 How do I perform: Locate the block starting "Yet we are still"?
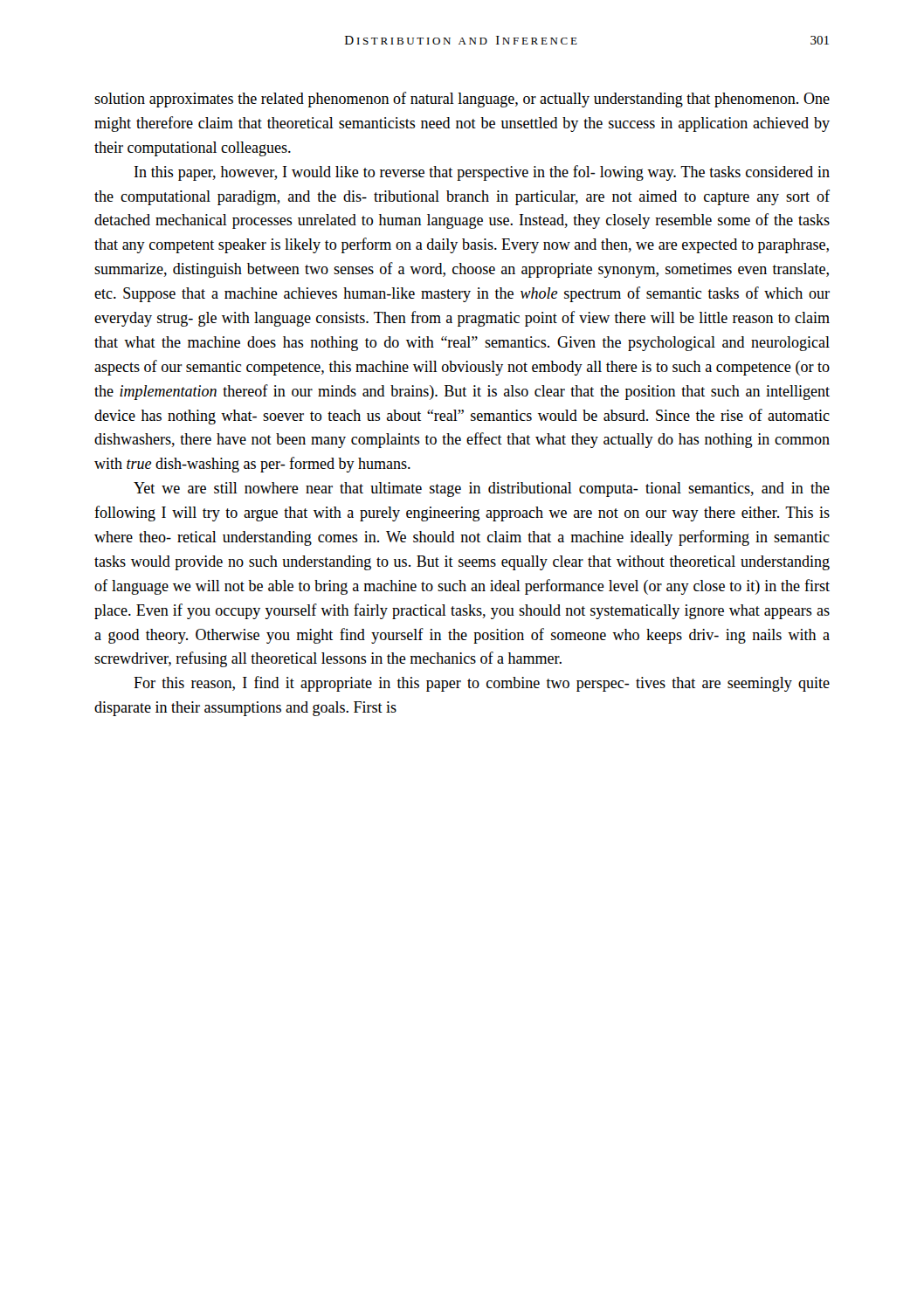click(462, 575)
